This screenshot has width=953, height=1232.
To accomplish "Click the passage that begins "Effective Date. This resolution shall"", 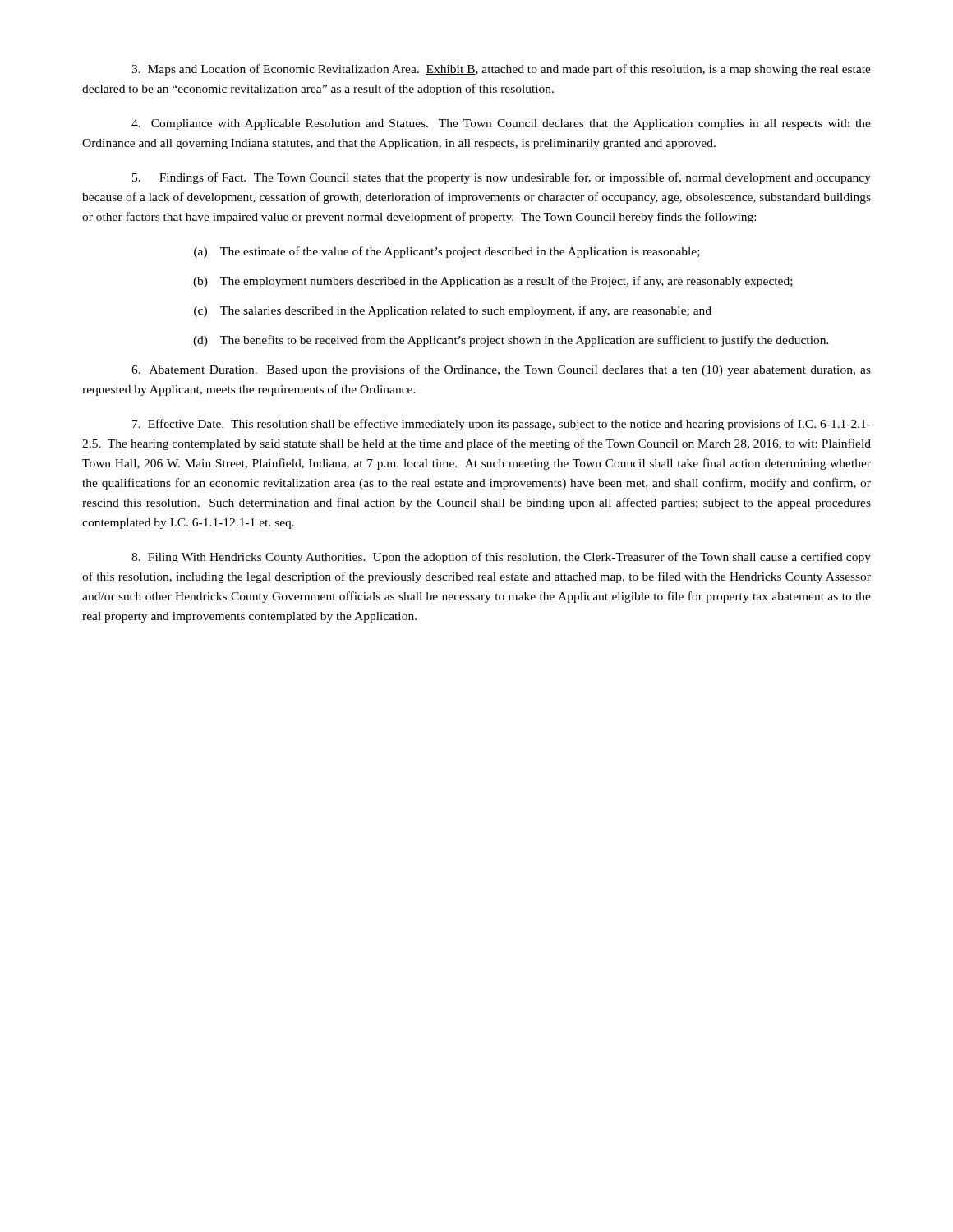I will pyautogui.click(x=476, y=473).
